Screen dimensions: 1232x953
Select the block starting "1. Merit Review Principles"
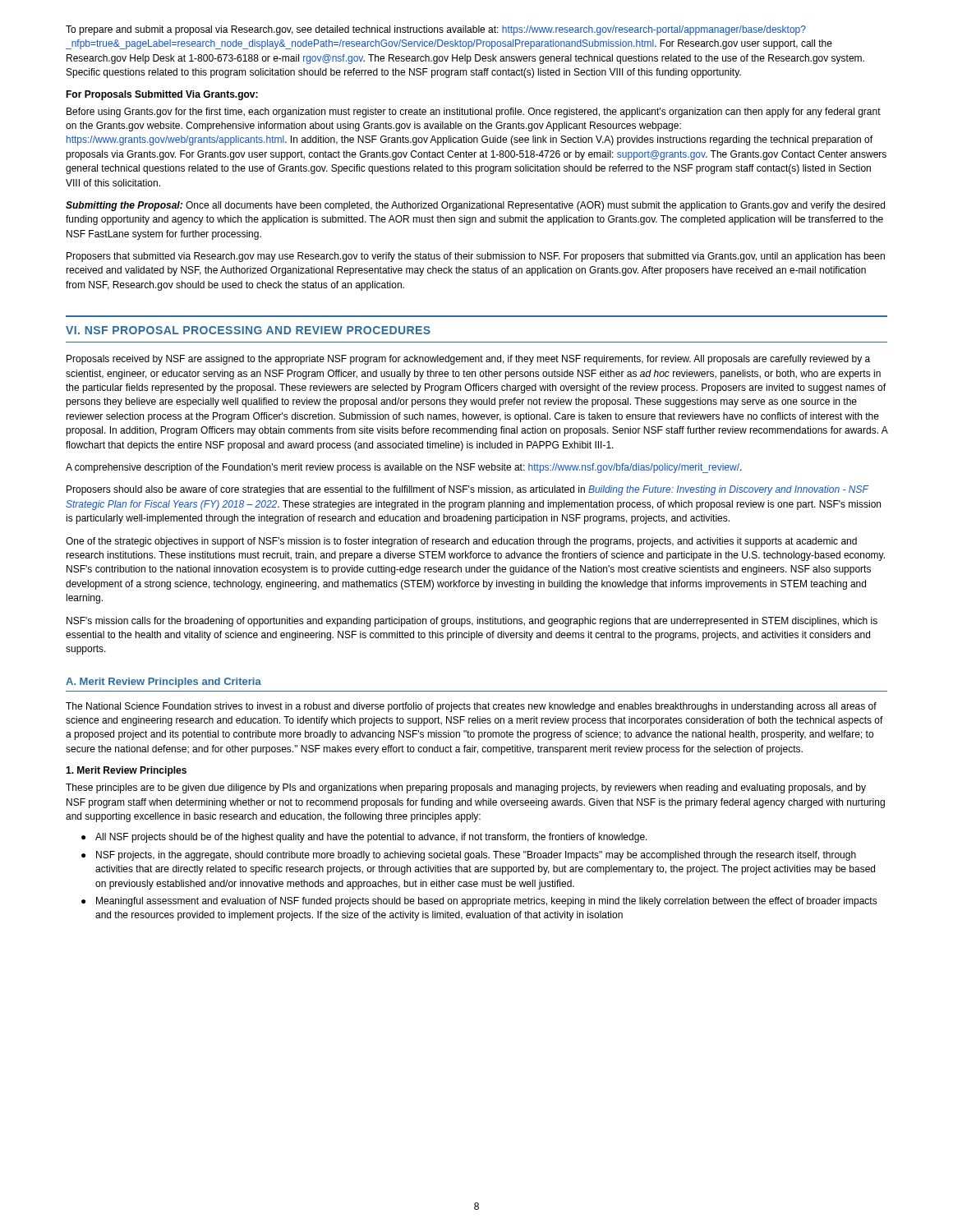click(126, 771)
